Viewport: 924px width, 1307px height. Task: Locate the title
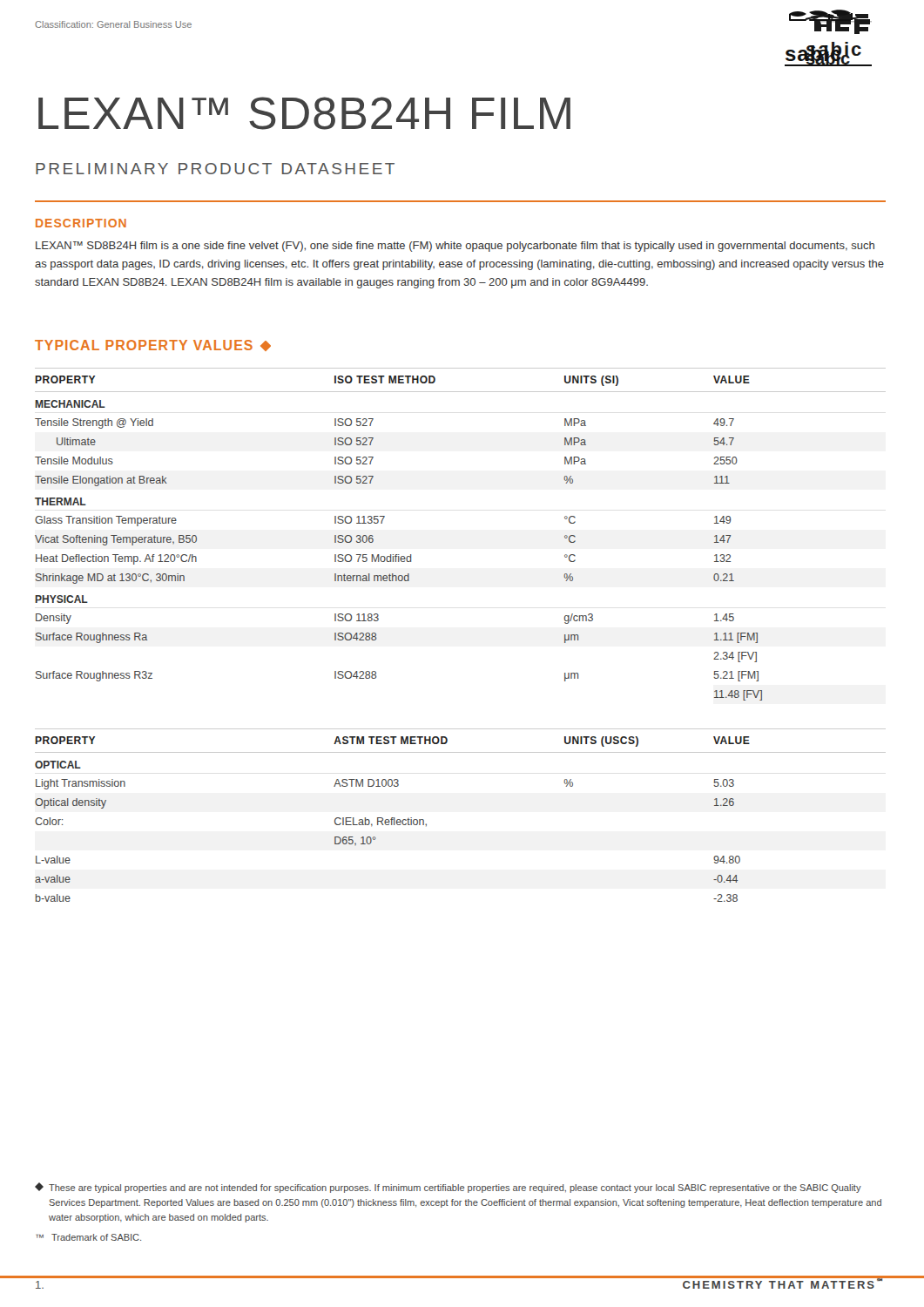pyautogui.click(x=305, y=113)
